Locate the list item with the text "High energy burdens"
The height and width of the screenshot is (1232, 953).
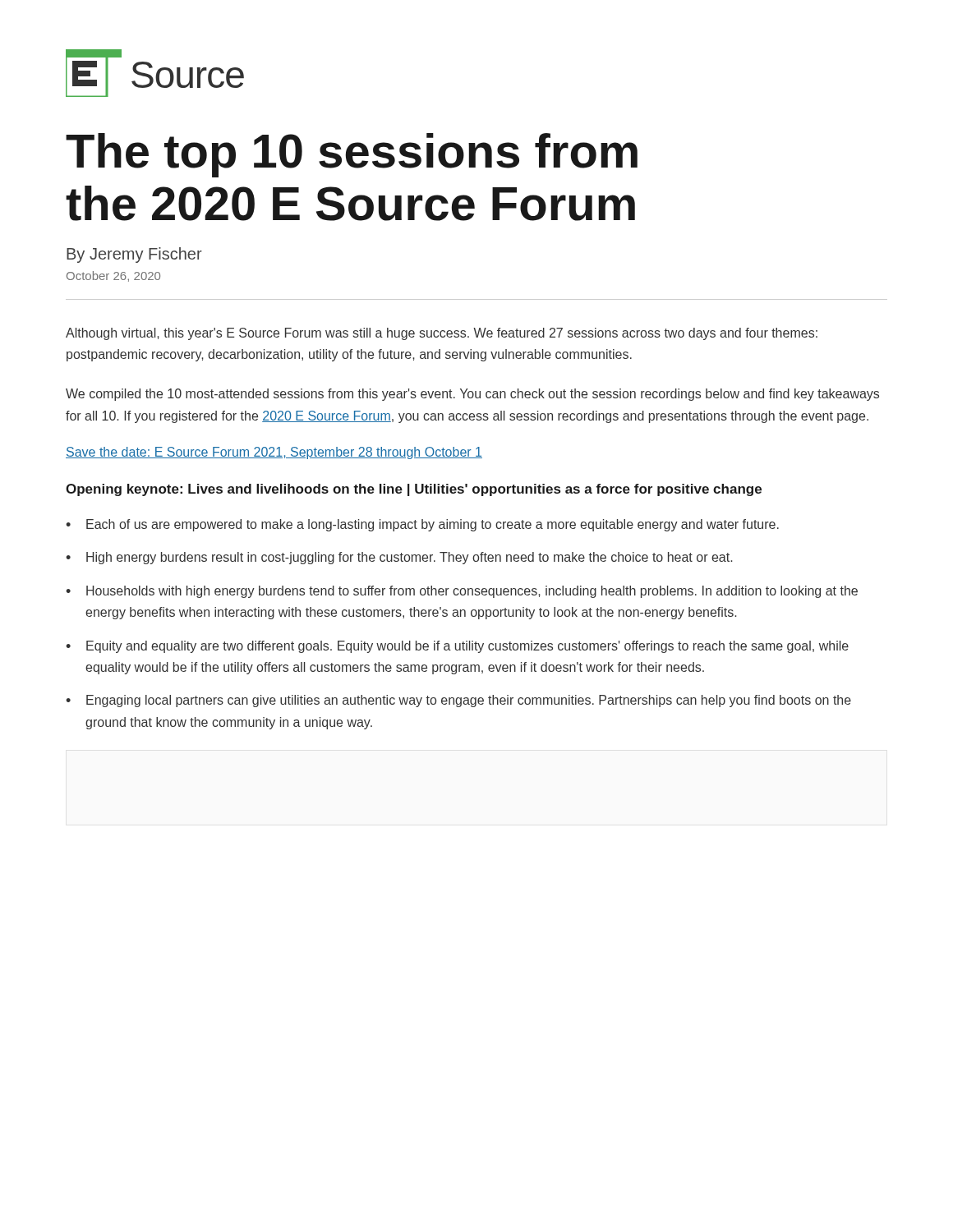tap(409, 558)
